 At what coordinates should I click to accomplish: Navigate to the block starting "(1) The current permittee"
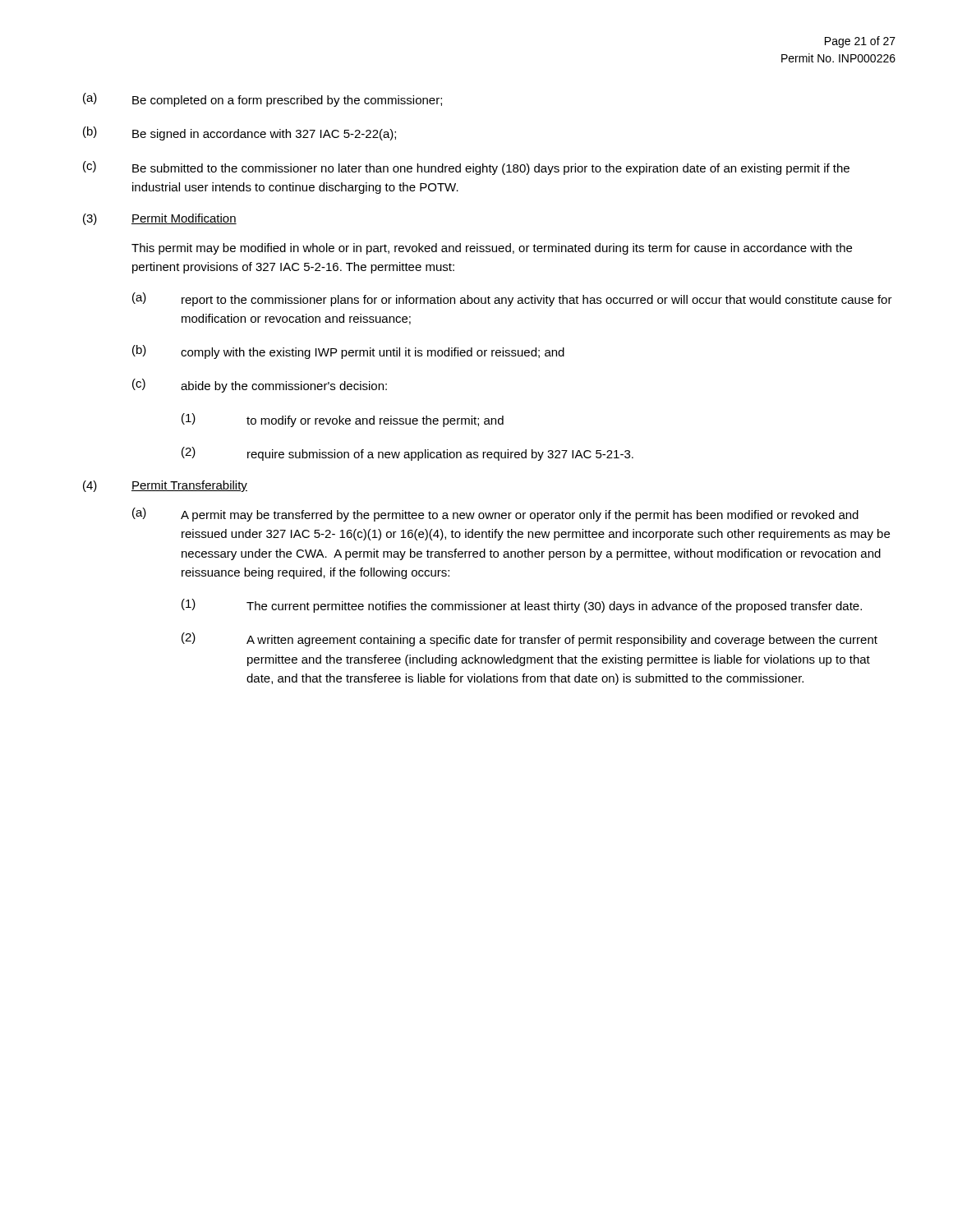[x=538, y=606]
